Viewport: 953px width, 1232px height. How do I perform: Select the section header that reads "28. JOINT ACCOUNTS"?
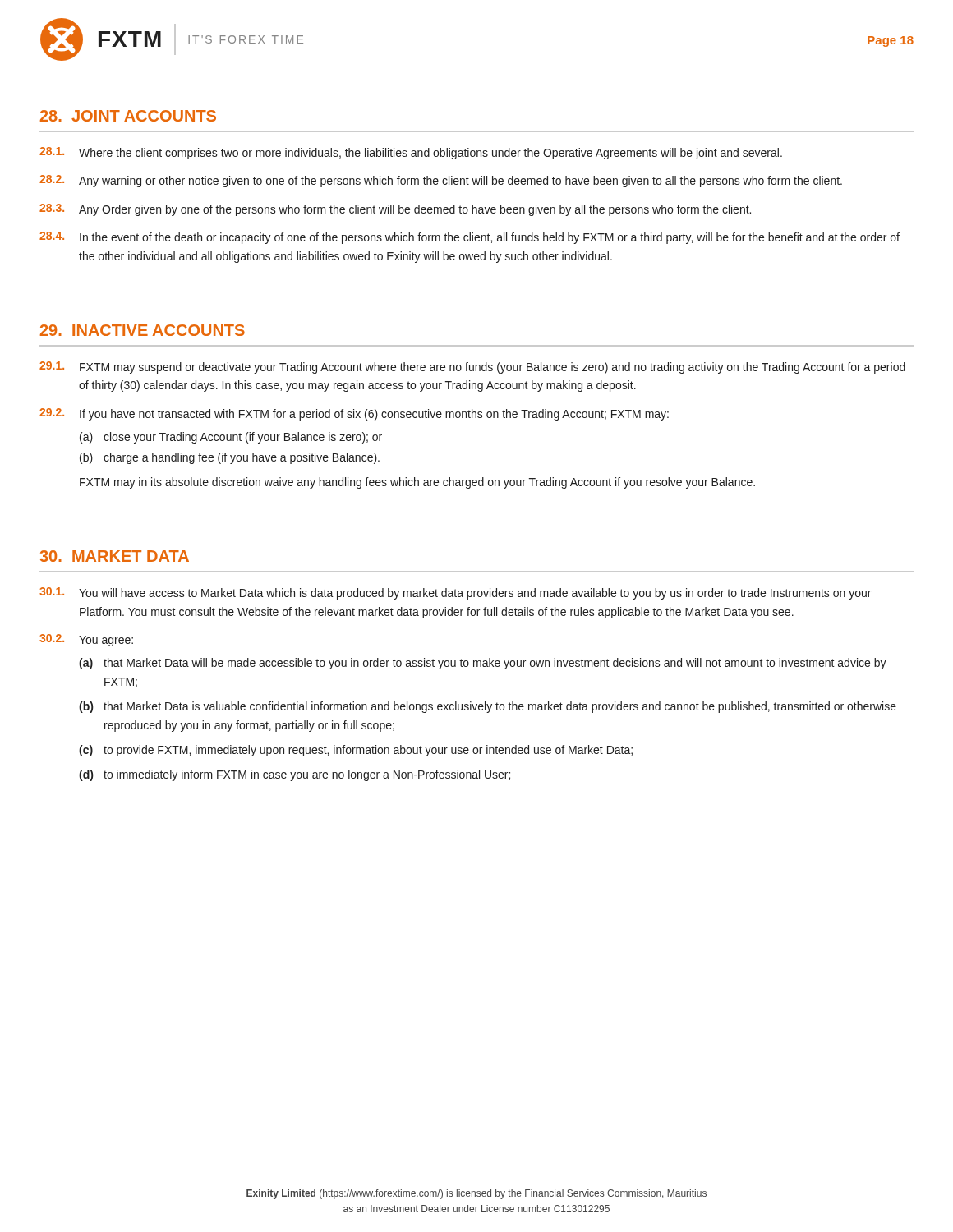476,120
